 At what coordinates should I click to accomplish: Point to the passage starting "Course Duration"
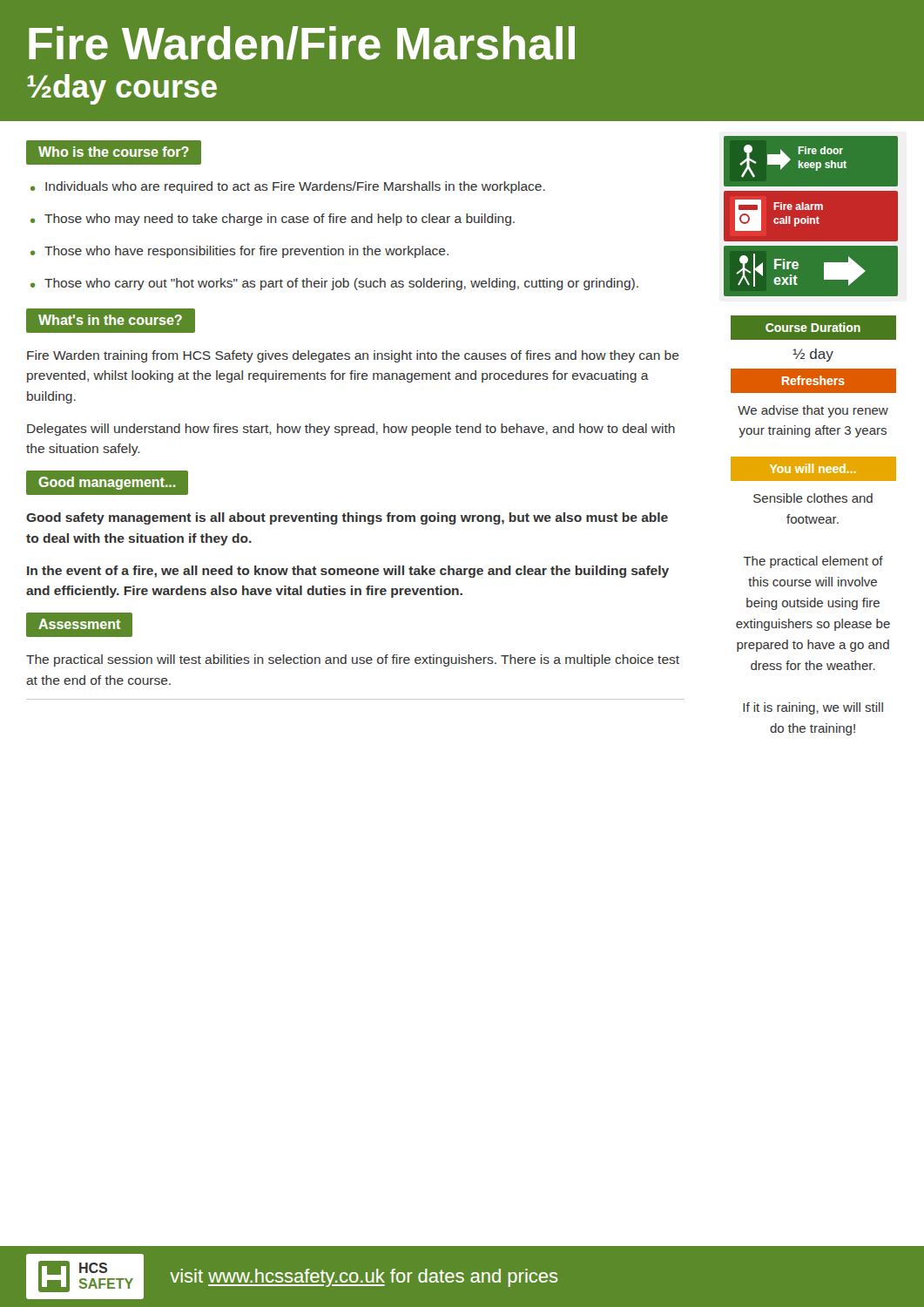pos(813,328)
